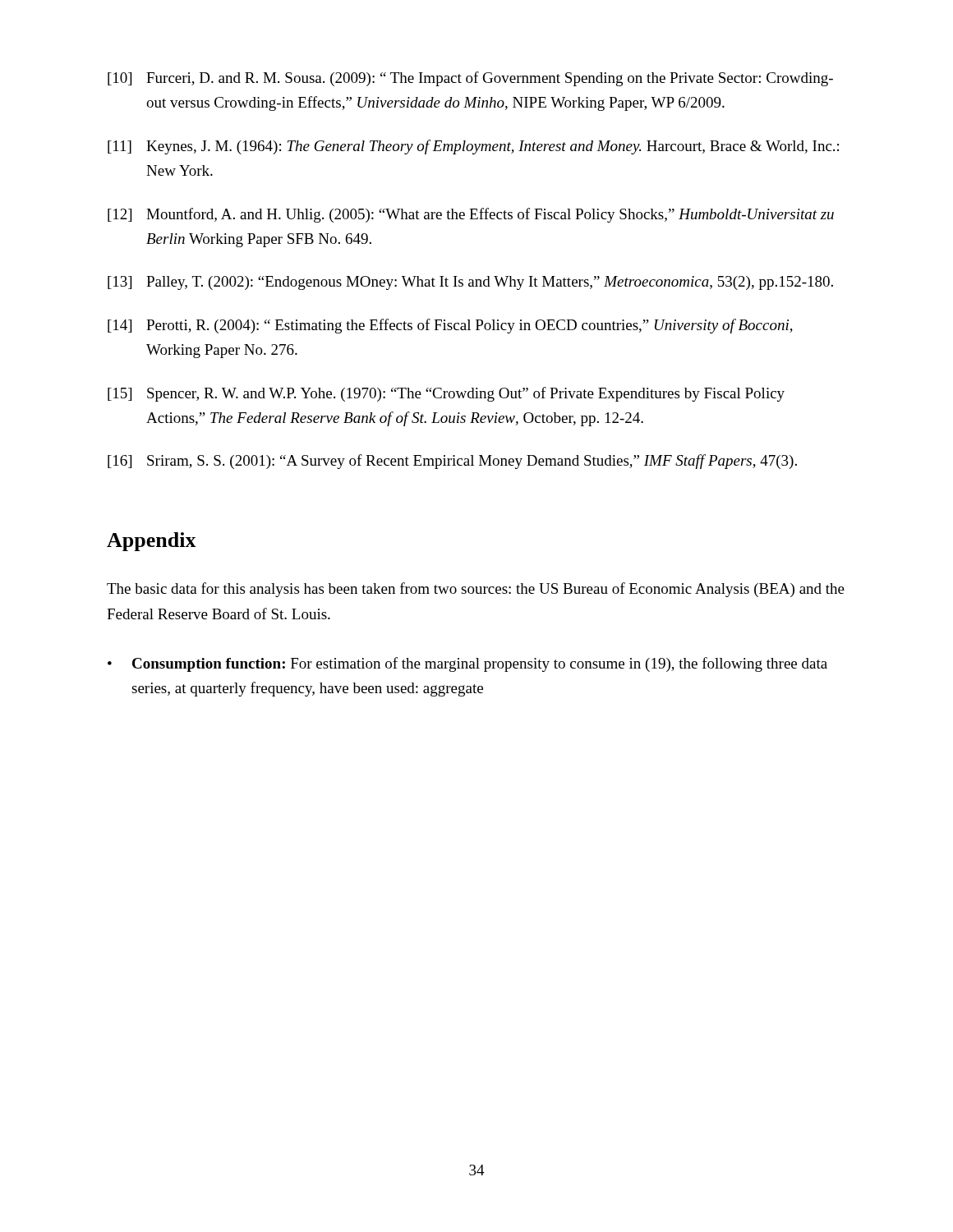Locate the block of text that opens with "[12] Mountford, A. and H. Uhlig. (2005): “What"
Image resolution: width=953 pixels, height=1232 pixels.
pos(476,227)
